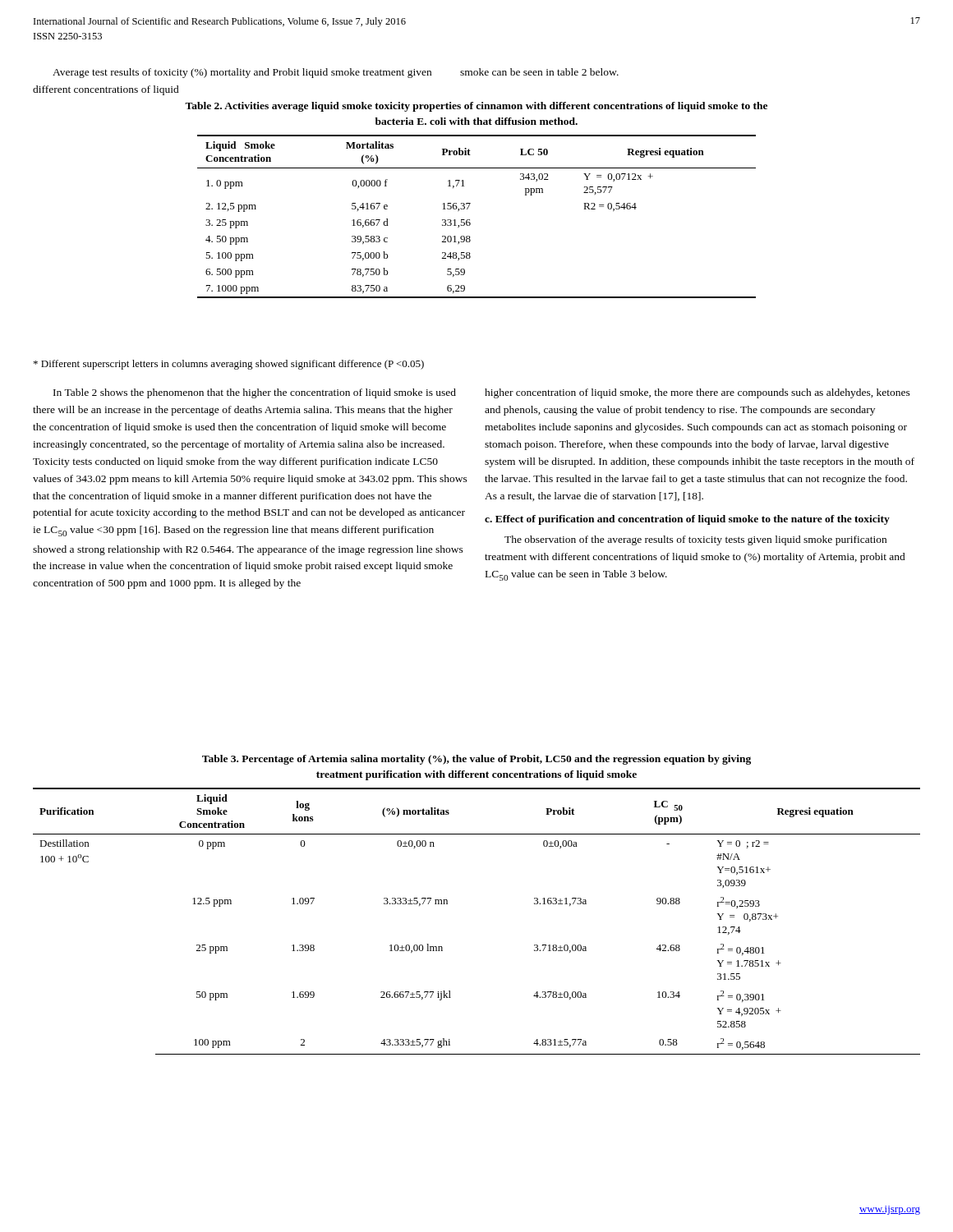
Task: Locate the table with the text "5. 100 ppm"
Action: [476, 216]
